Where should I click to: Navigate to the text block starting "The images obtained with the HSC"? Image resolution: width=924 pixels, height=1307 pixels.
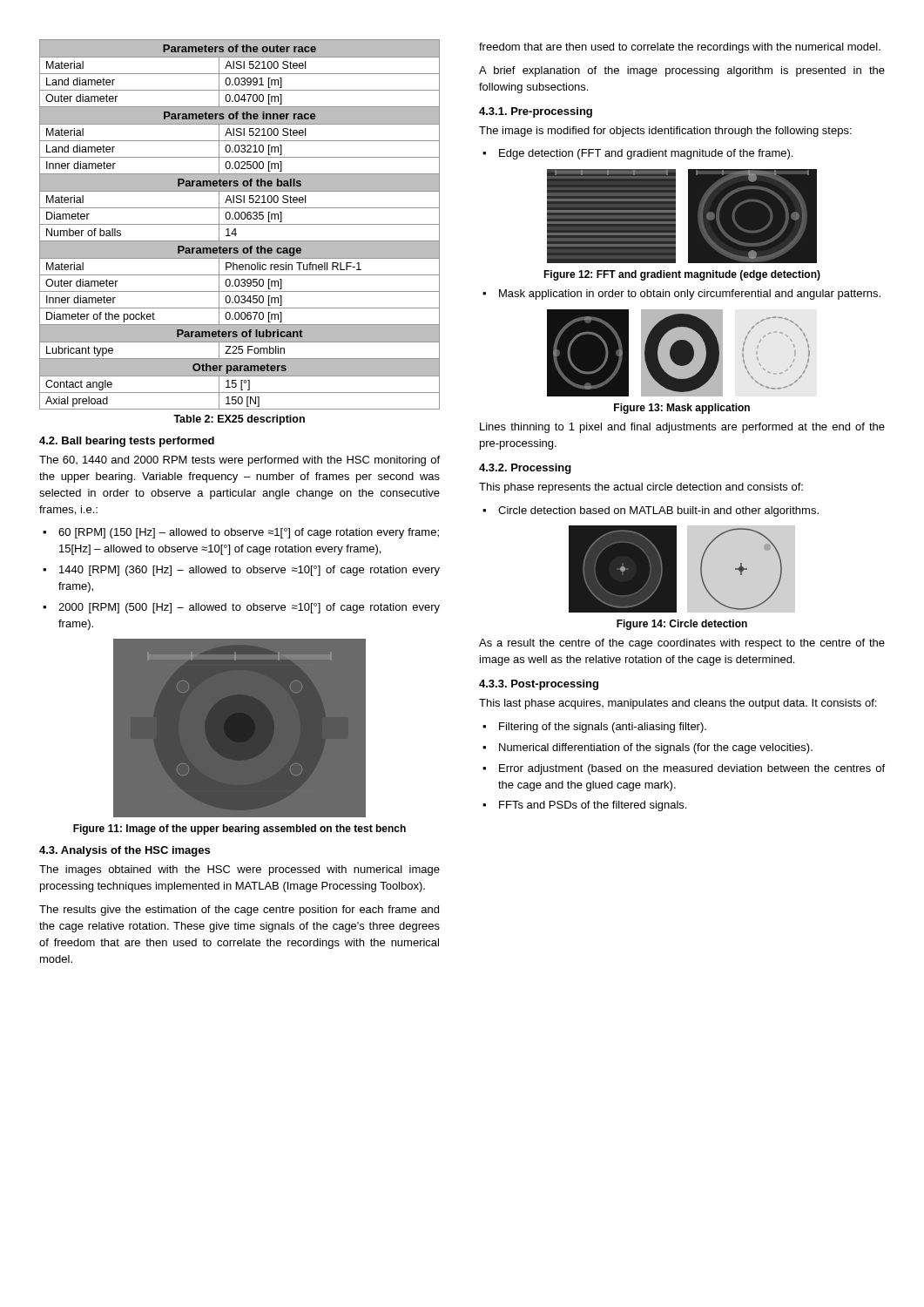tap(240, 878)
